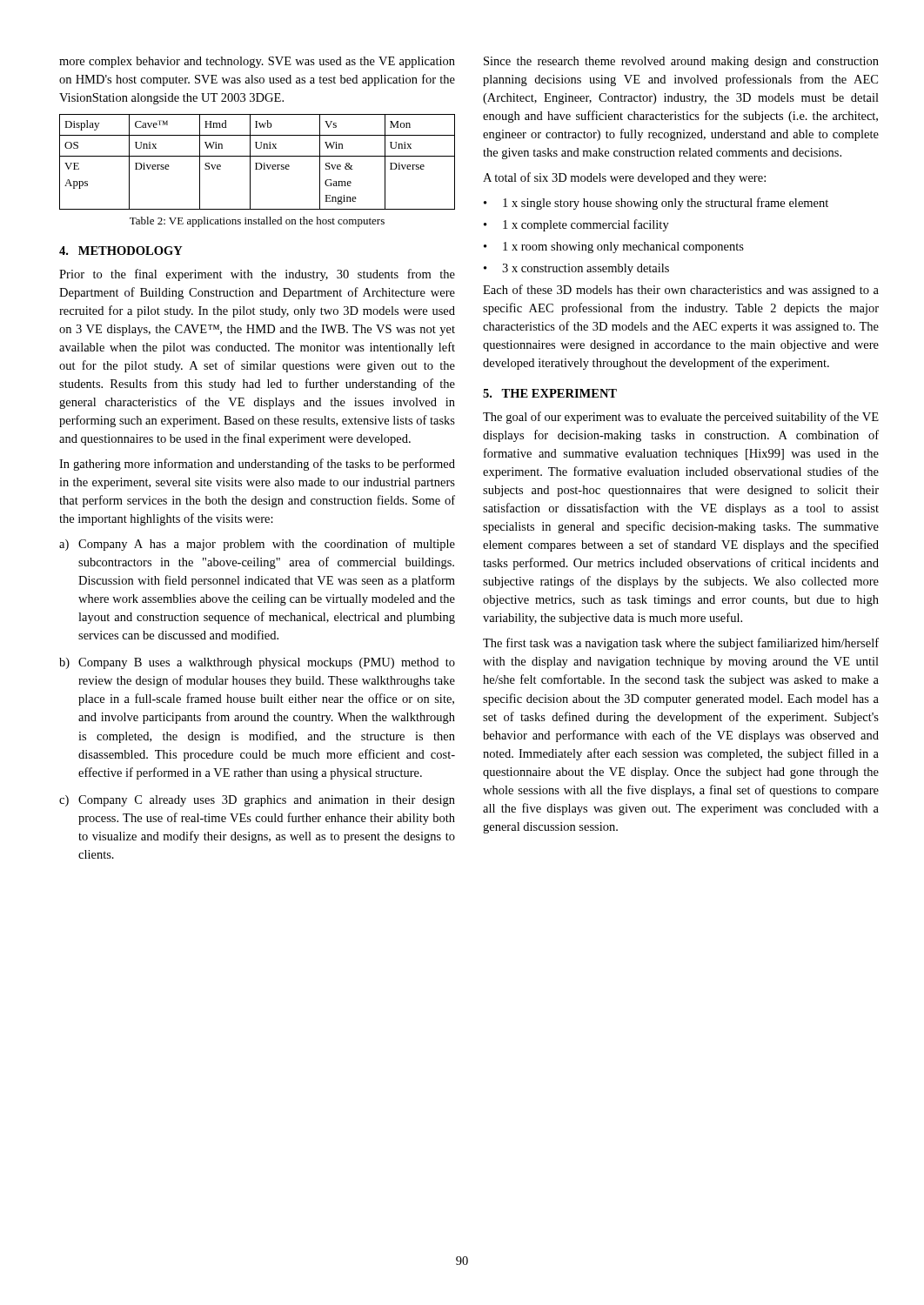
Task: Locate the text starting "The first task"
Action: pyautogui.click(x=681, y=735)
